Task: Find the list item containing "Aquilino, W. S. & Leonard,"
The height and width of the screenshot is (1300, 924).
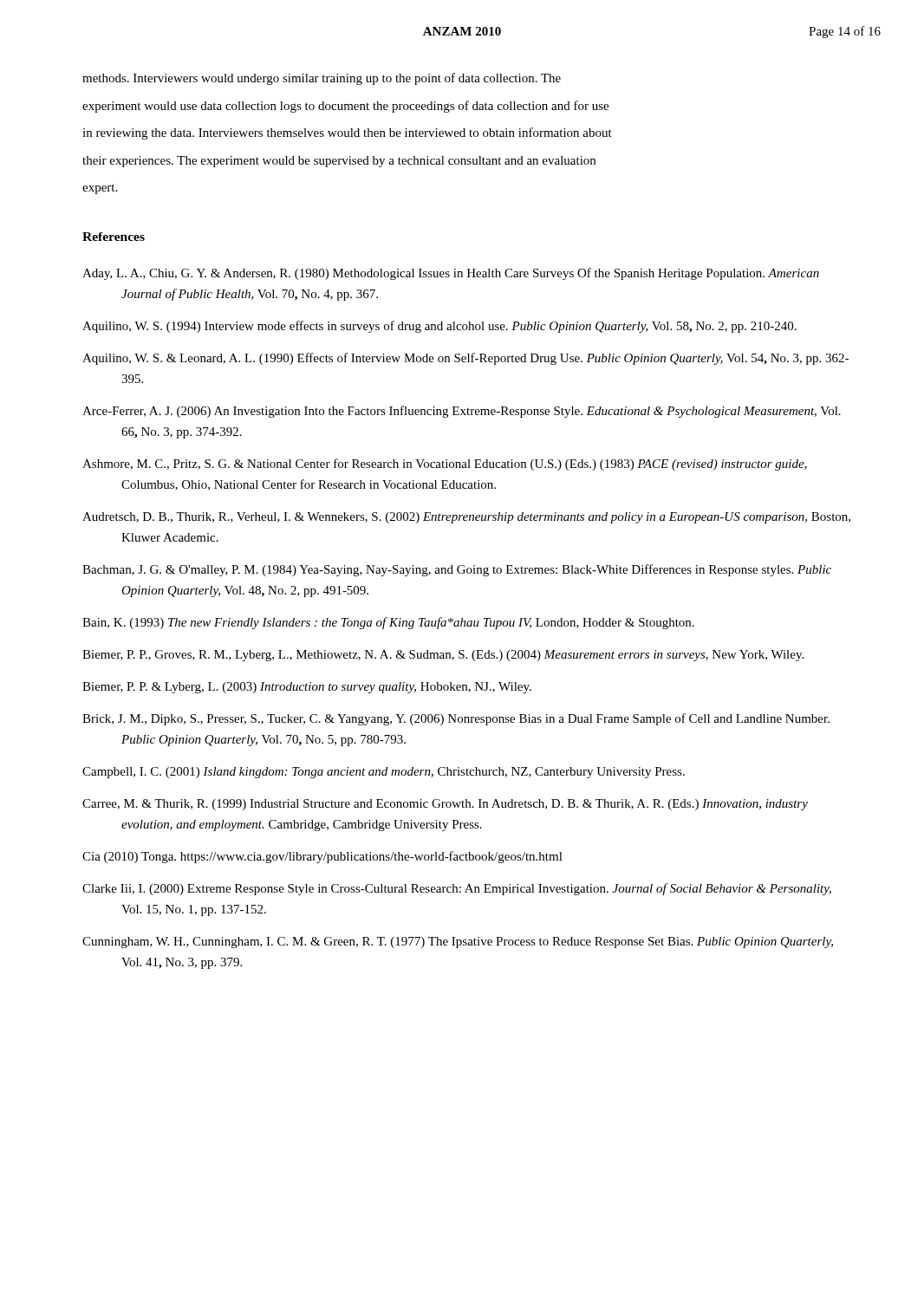Action: (x=466, y=369)
